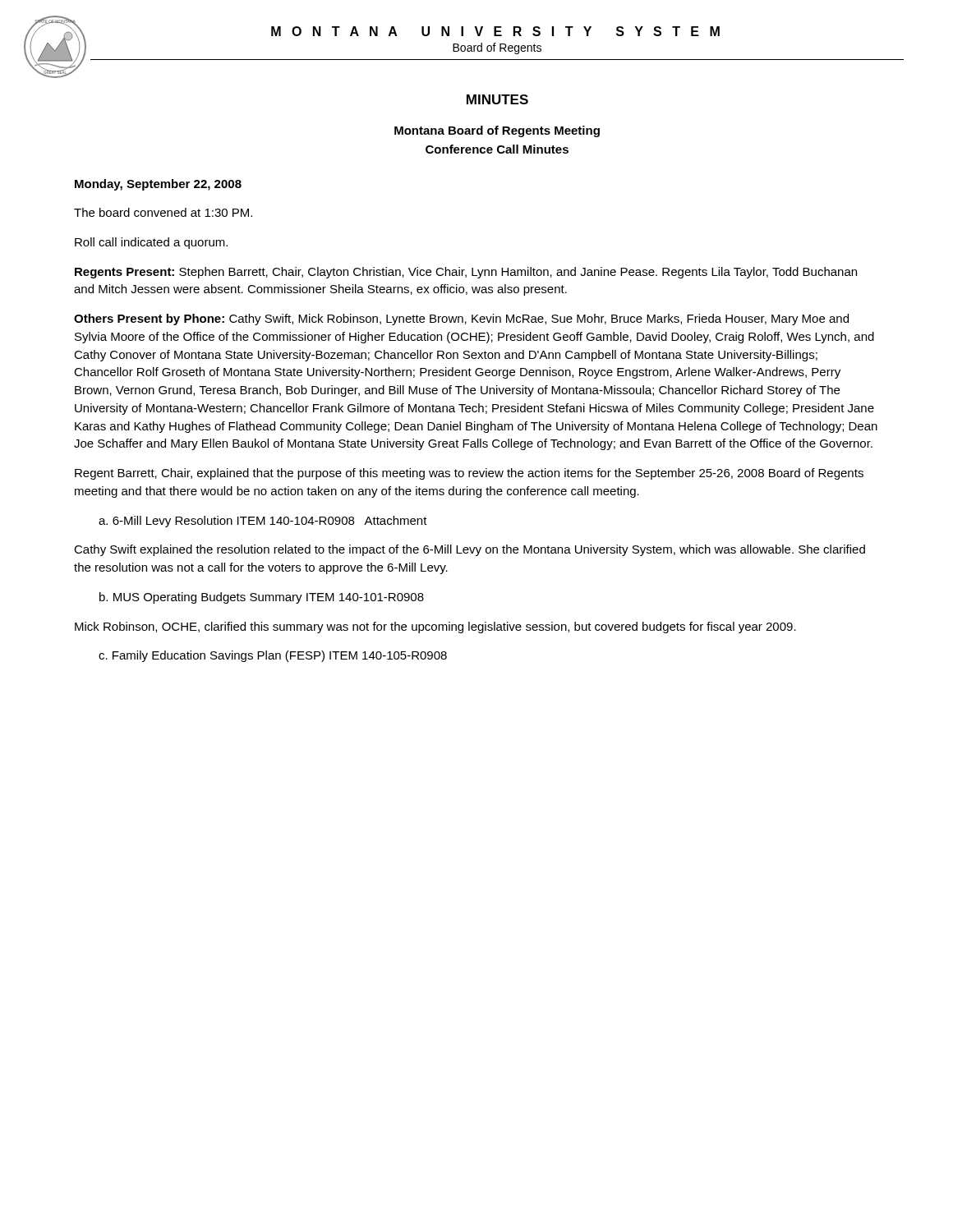Locate the list item containing "c. Family Education Savings Plan"
Viewport: 953px width, 1232px height.
273,655
